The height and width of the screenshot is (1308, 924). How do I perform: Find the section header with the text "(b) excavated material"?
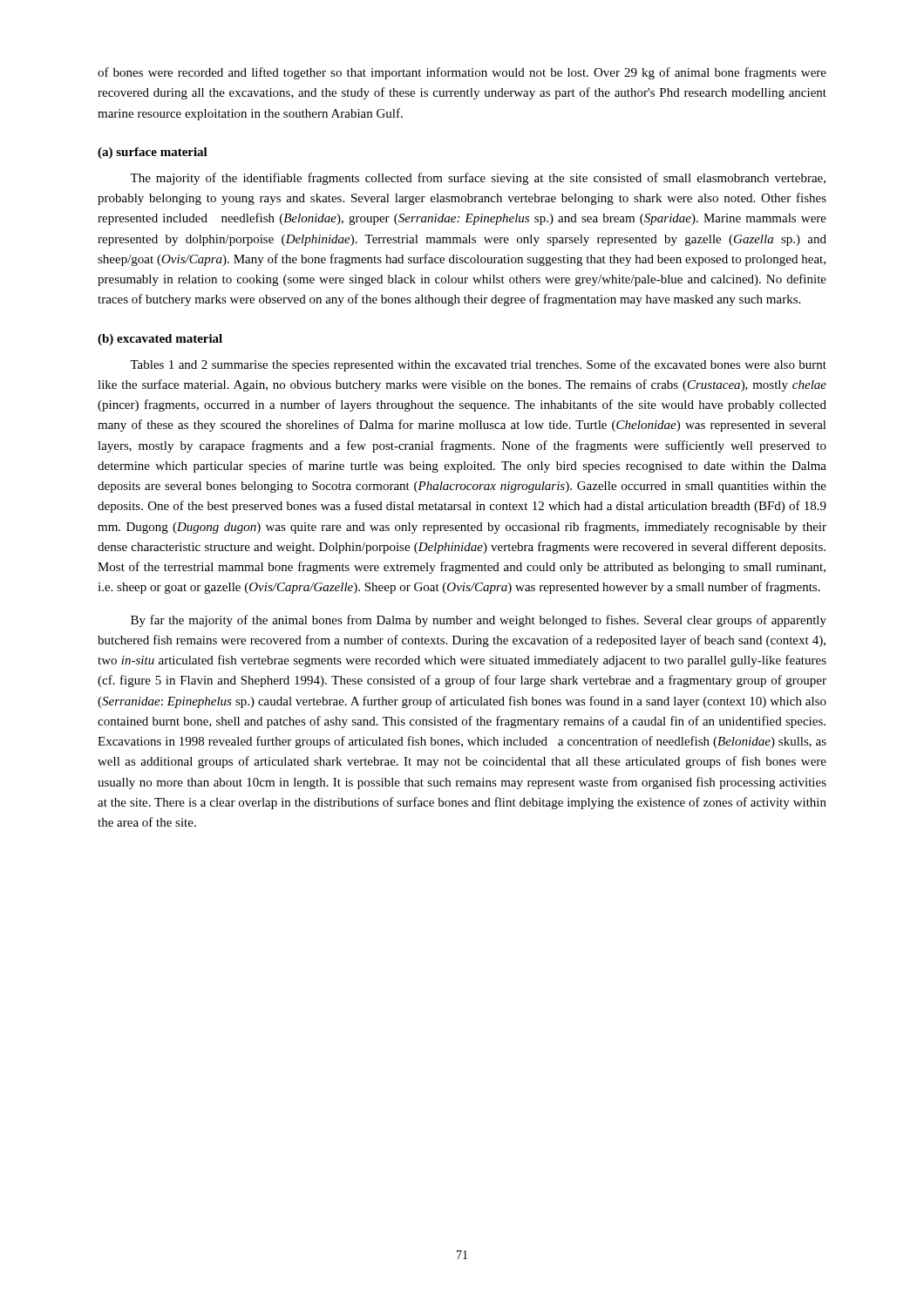coord(160,338)
